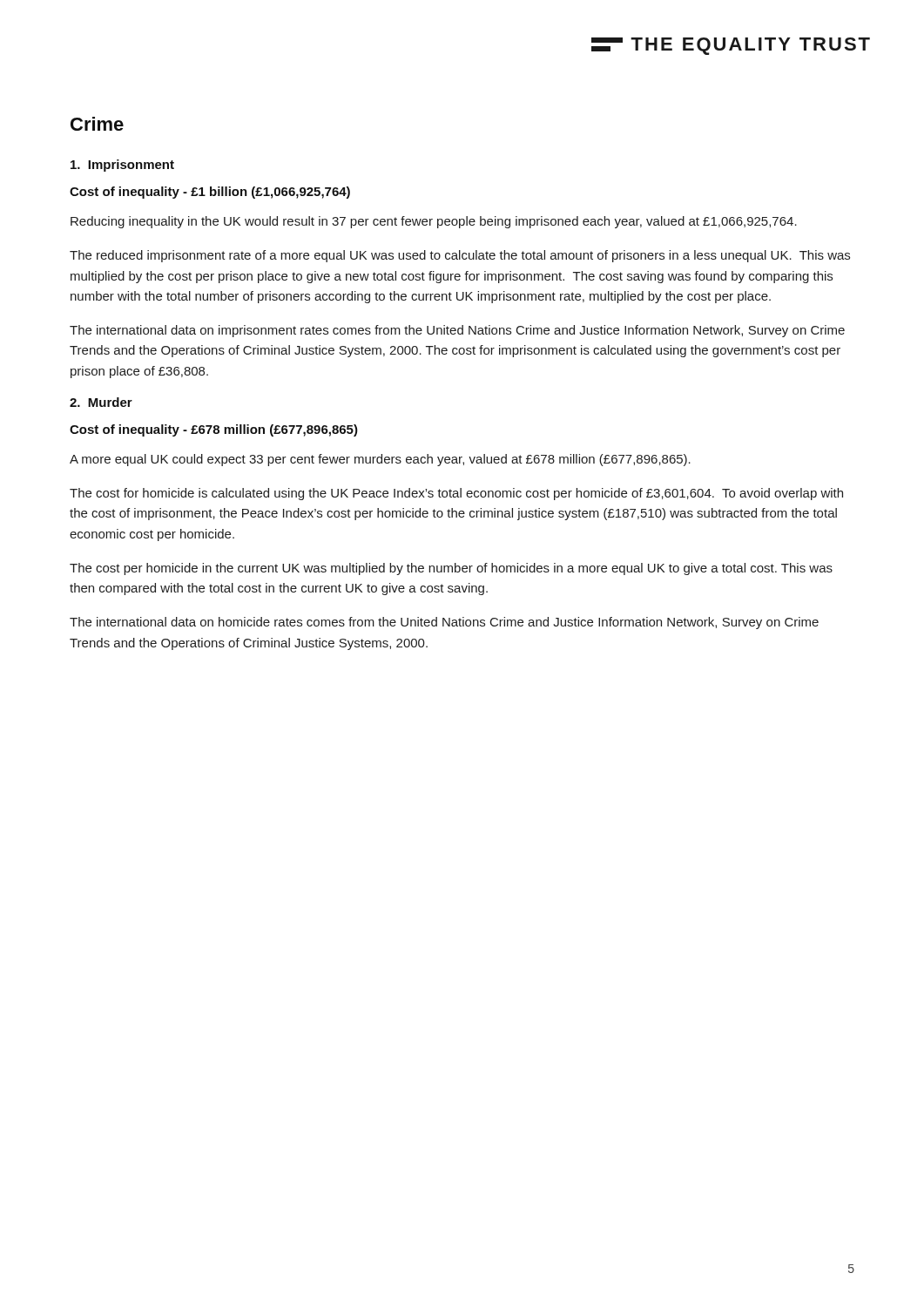Click on the text block containing "The cost for homicide is"
Viewport: 924px width, 1307px height.
[457, 513]
